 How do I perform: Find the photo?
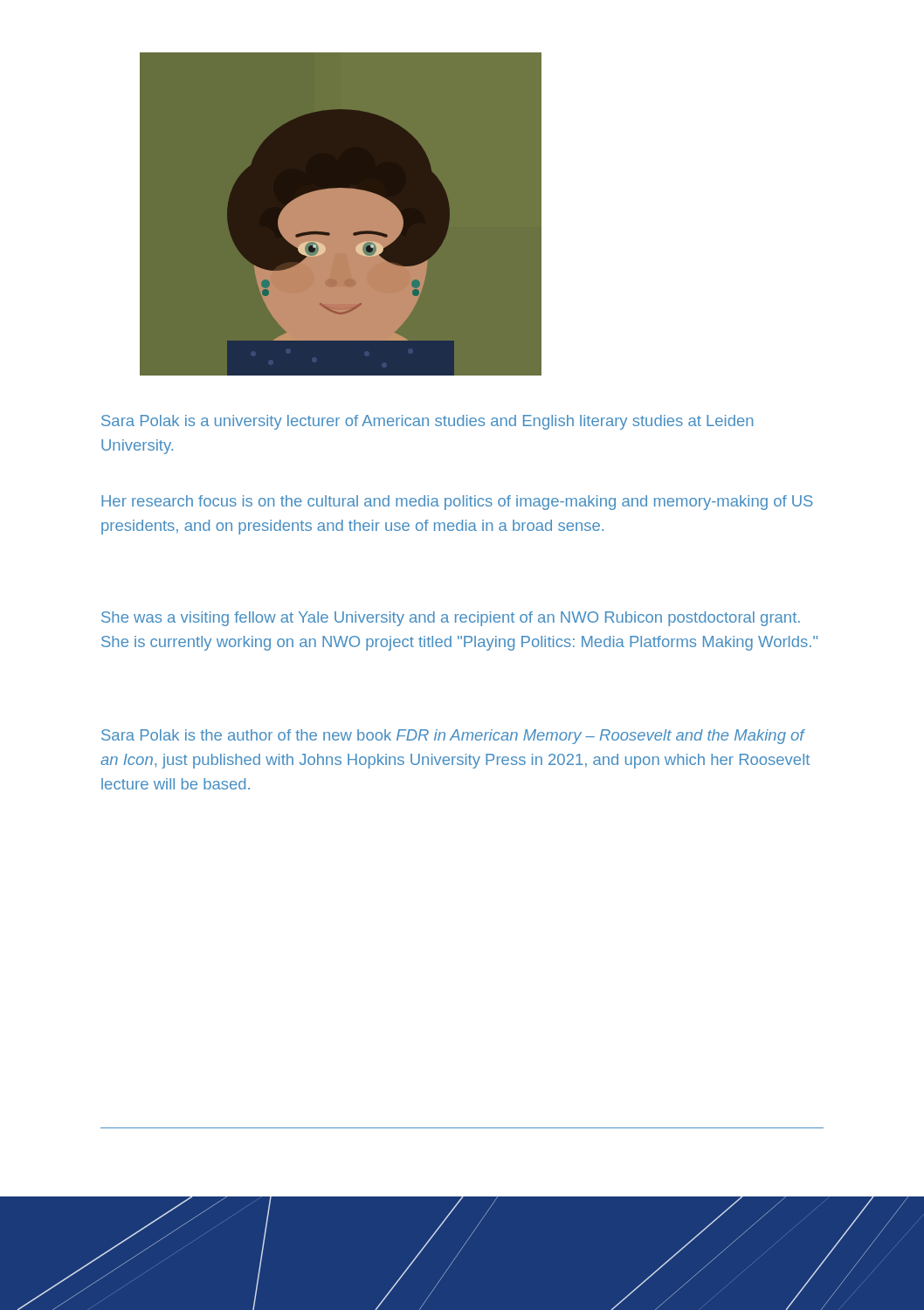[341, 214]
